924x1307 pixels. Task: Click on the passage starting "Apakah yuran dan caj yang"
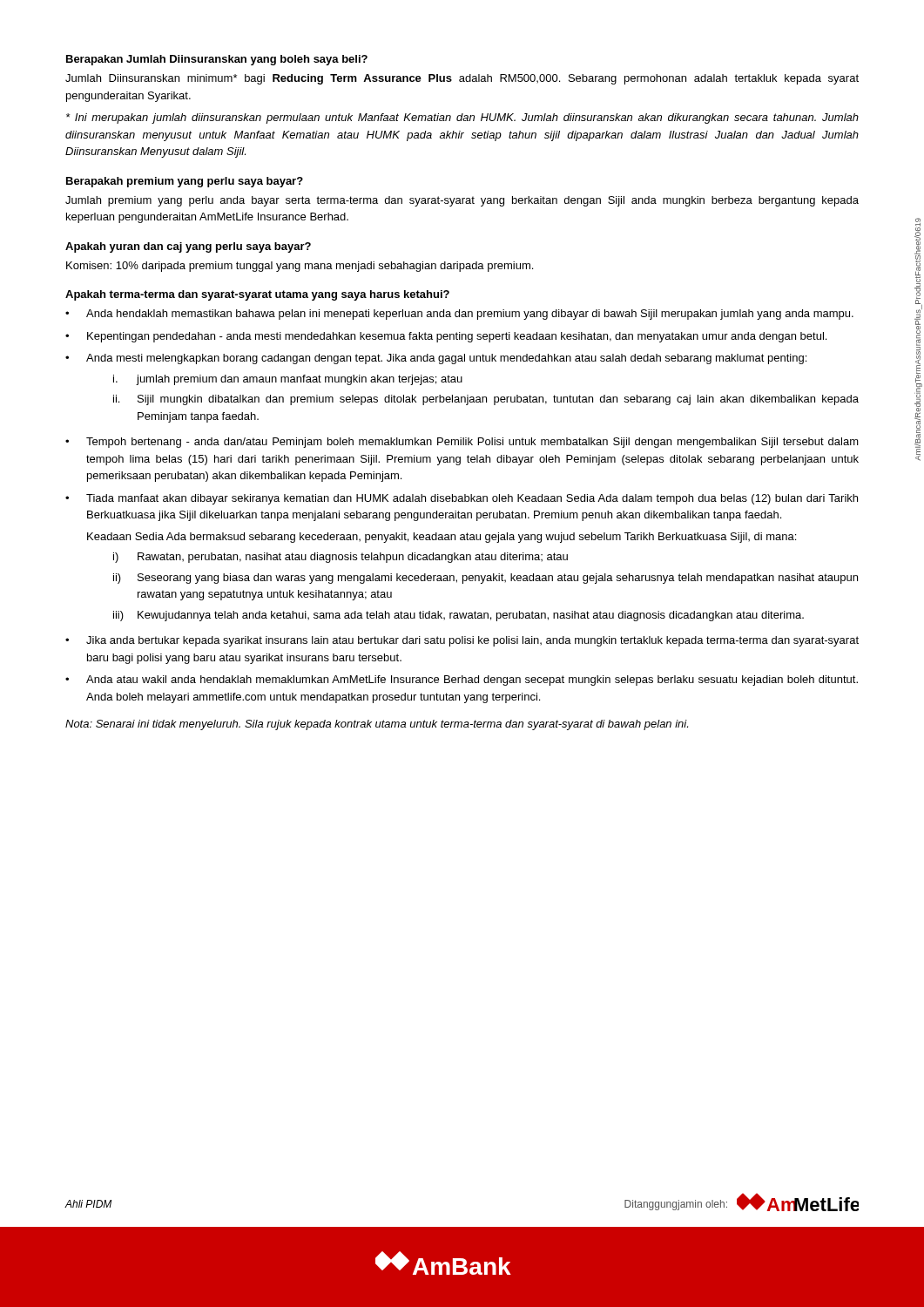(x=188, y=246)
